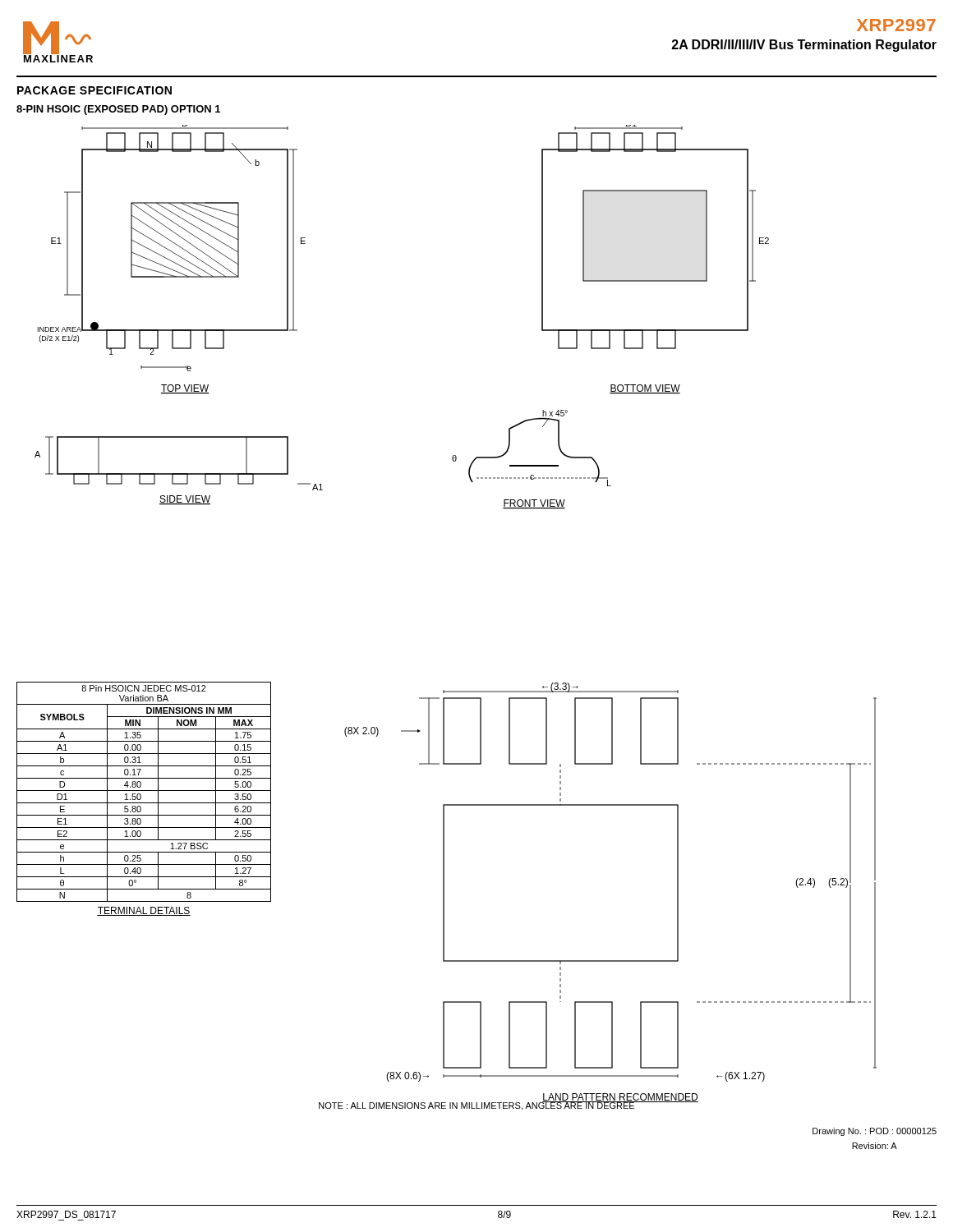Click on the text starting "2A DDRI/II/III/IV Bus Termination Regulator"
The width and height of the screenshot is (953, 1232).
[x=804, y=45]
